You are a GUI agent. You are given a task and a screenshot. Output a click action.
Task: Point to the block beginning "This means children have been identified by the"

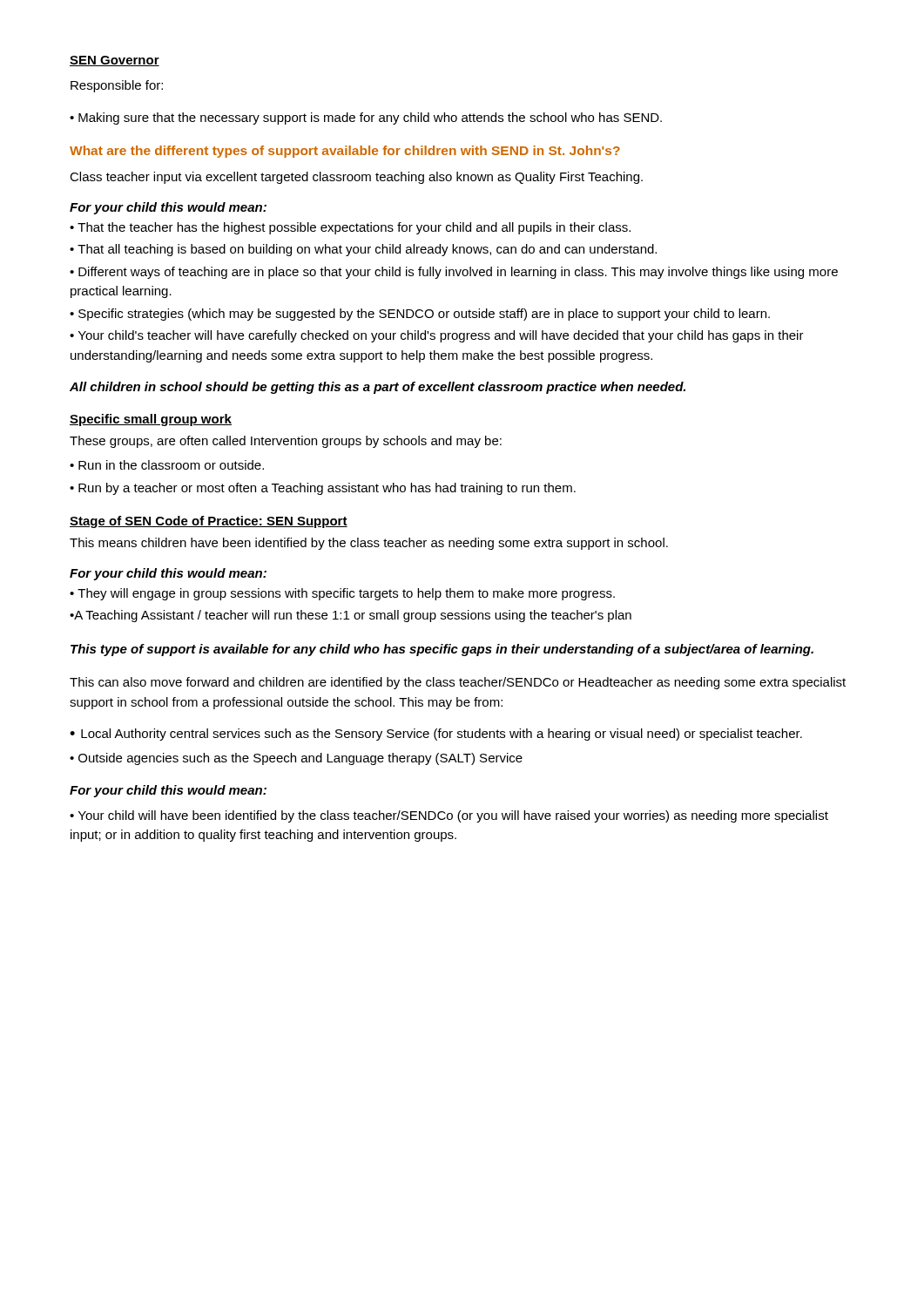[x=369, y=542]
